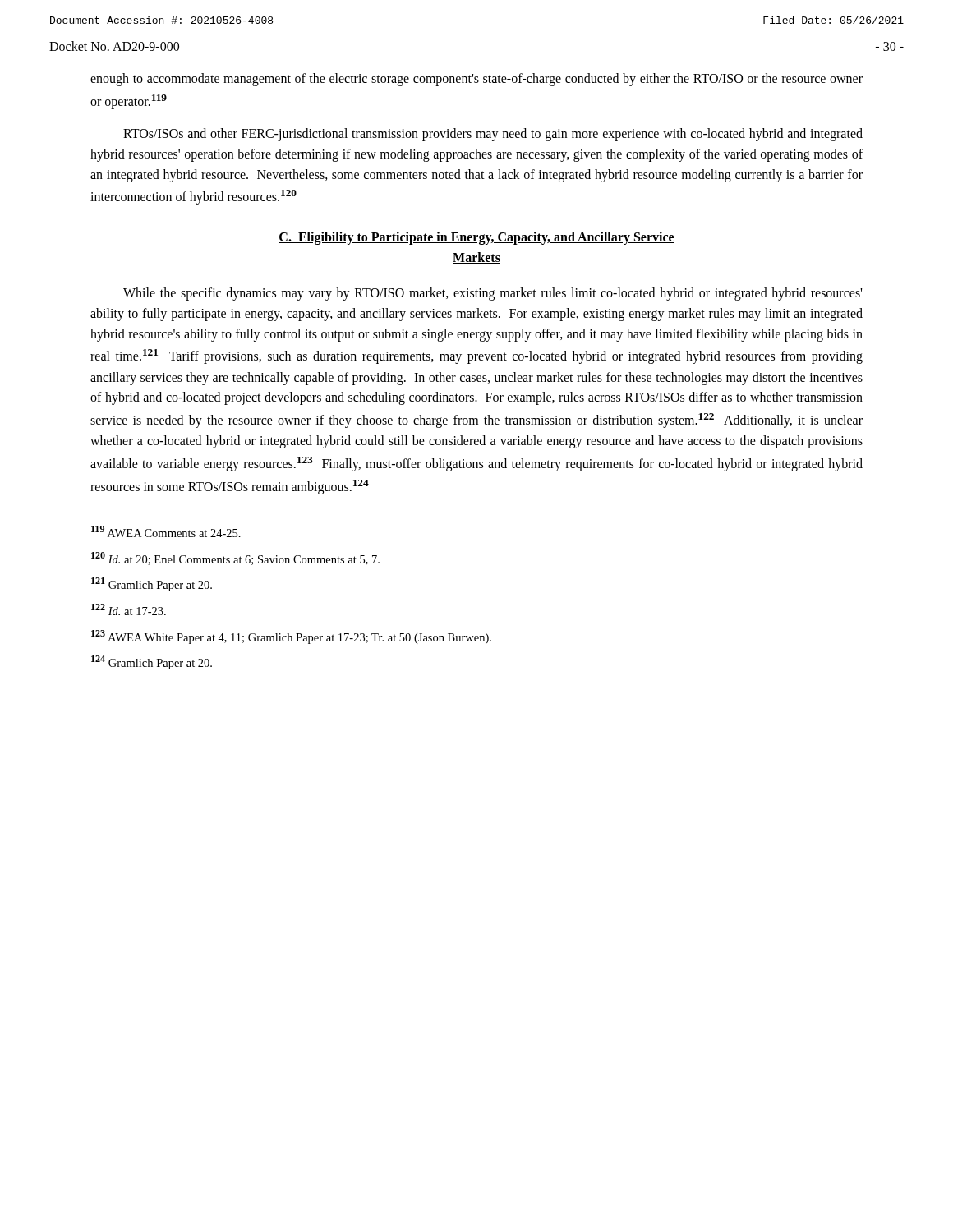Where does it say "122 Id. at 17-23."?
Screen dimensions: 1232x953
click(x=129, y=609)
